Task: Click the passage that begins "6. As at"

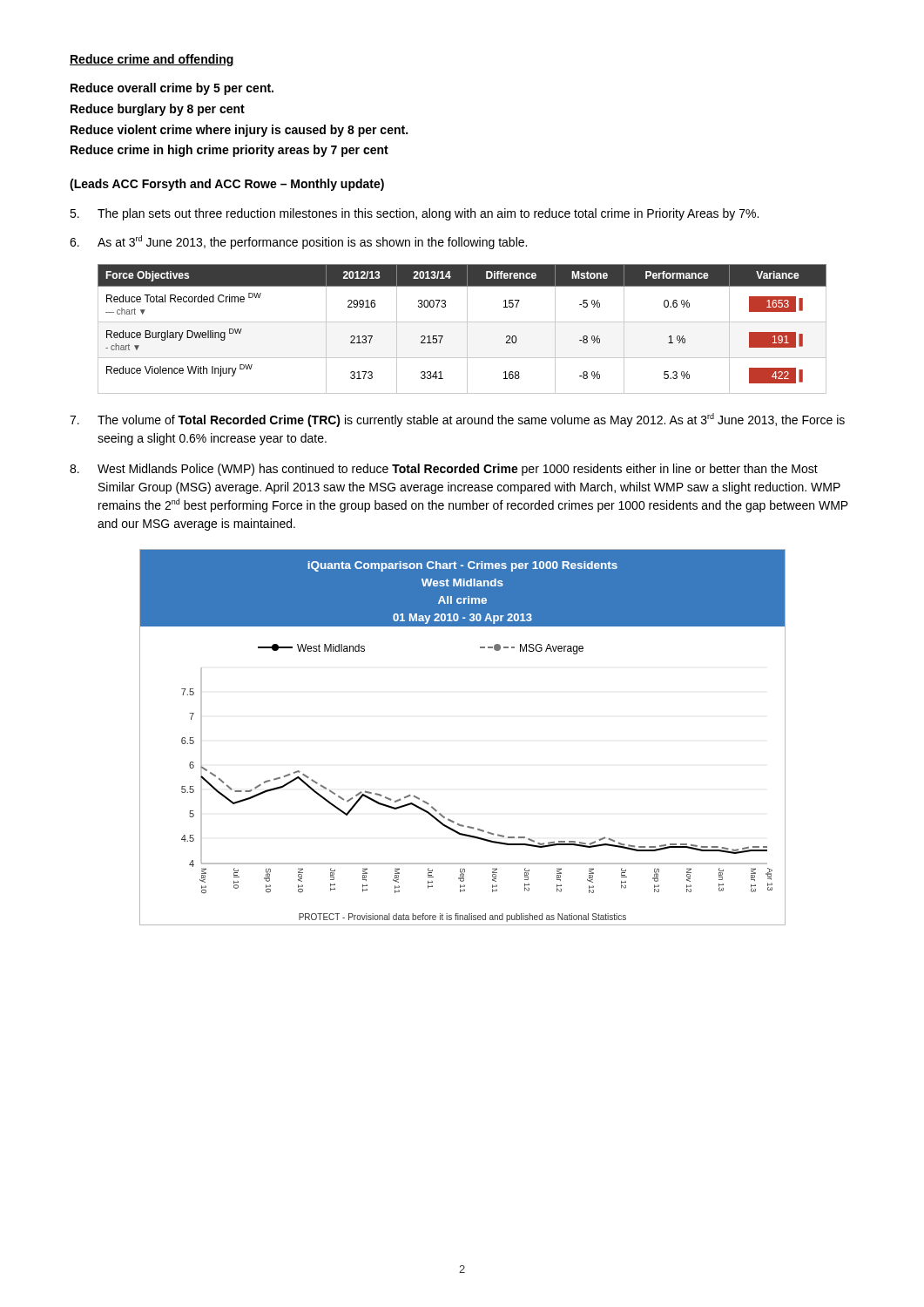Action: point(299,243)
